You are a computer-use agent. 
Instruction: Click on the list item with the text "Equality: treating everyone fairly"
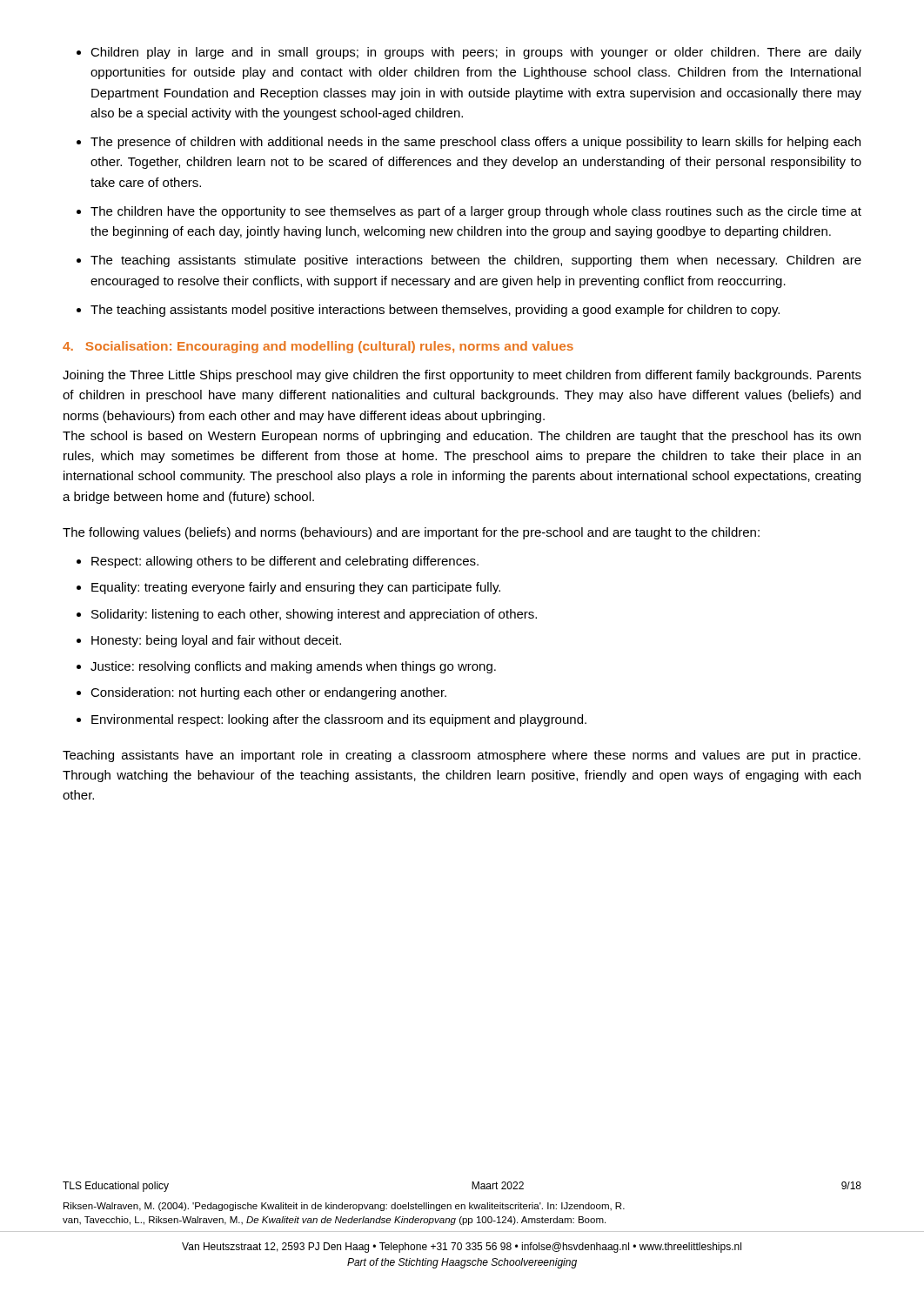(x=296, y=587)
